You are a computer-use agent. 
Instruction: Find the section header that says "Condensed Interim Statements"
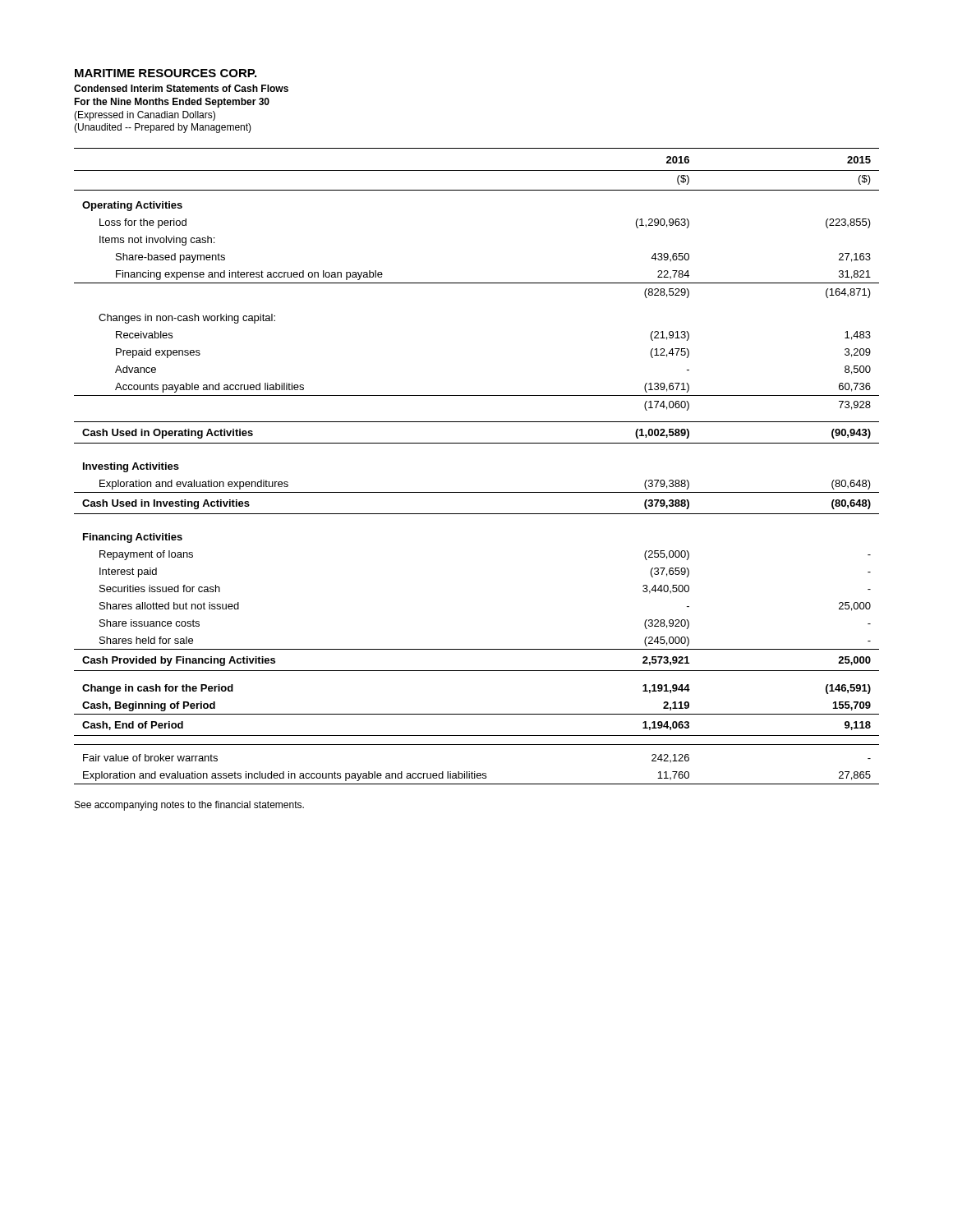(x=181, y=89)
